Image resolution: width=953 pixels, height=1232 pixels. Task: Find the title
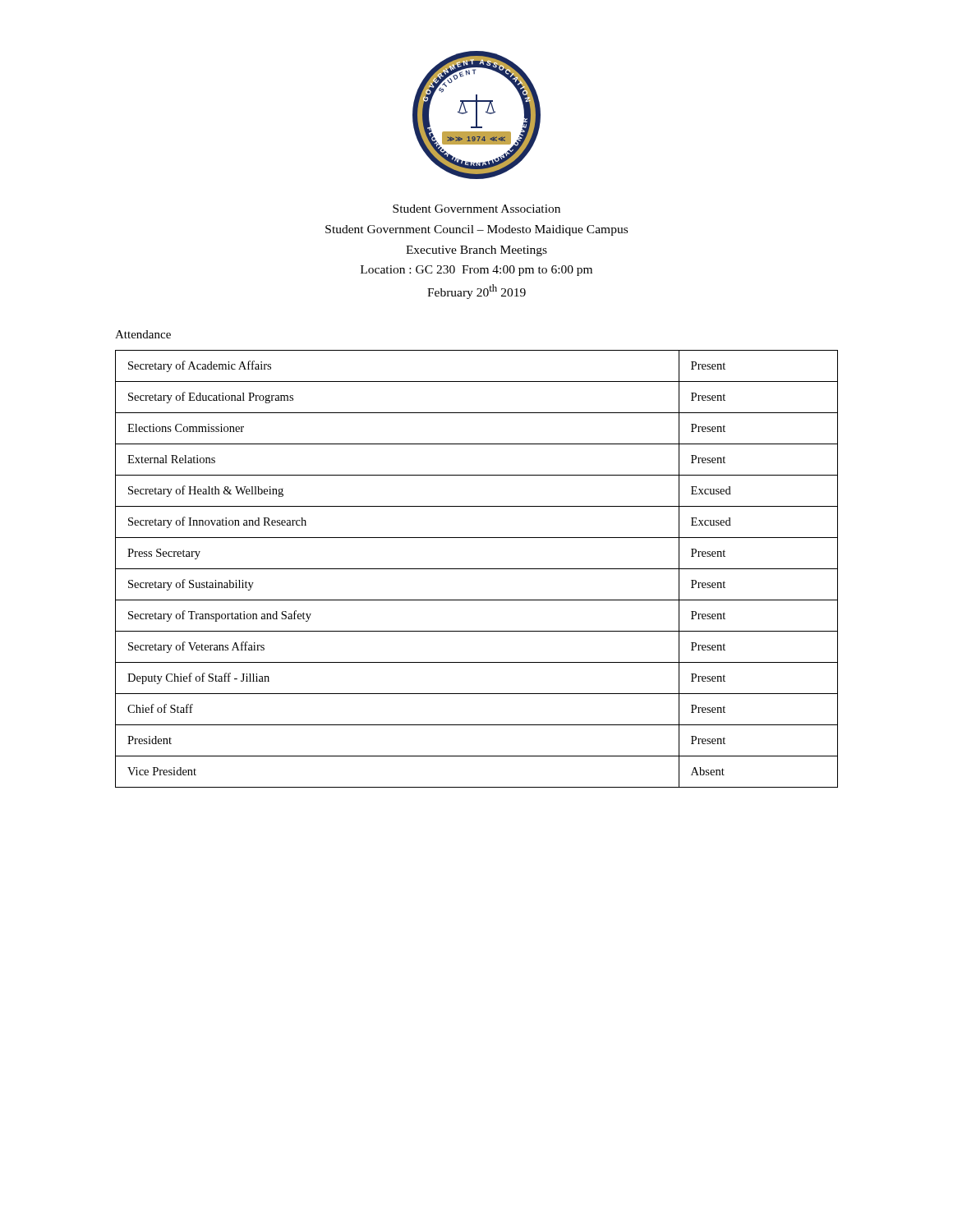point(476,250)
